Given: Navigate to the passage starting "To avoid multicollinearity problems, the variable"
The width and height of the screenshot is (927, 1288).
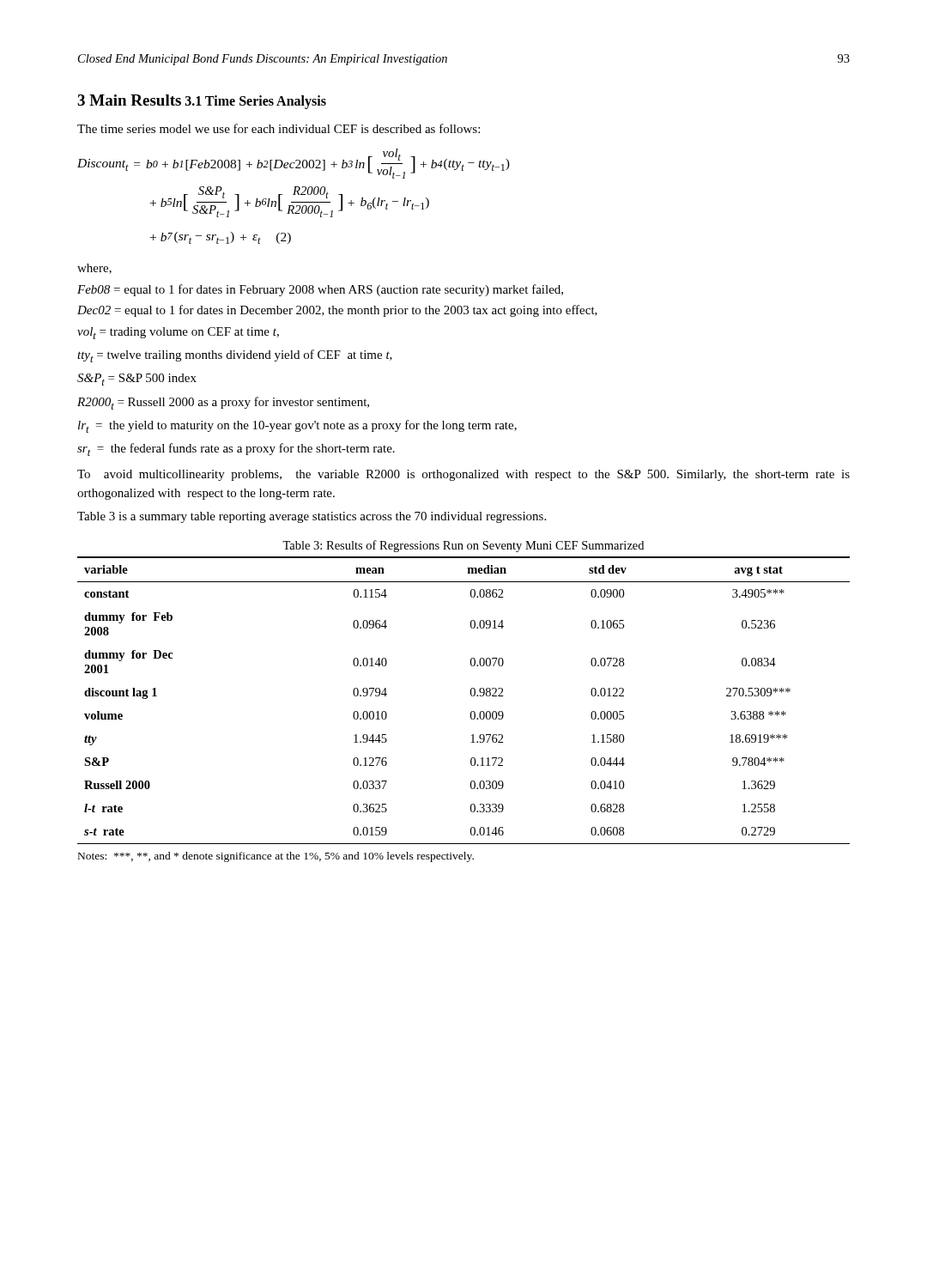Looking at the screenshot, I should tap(464, 484).
